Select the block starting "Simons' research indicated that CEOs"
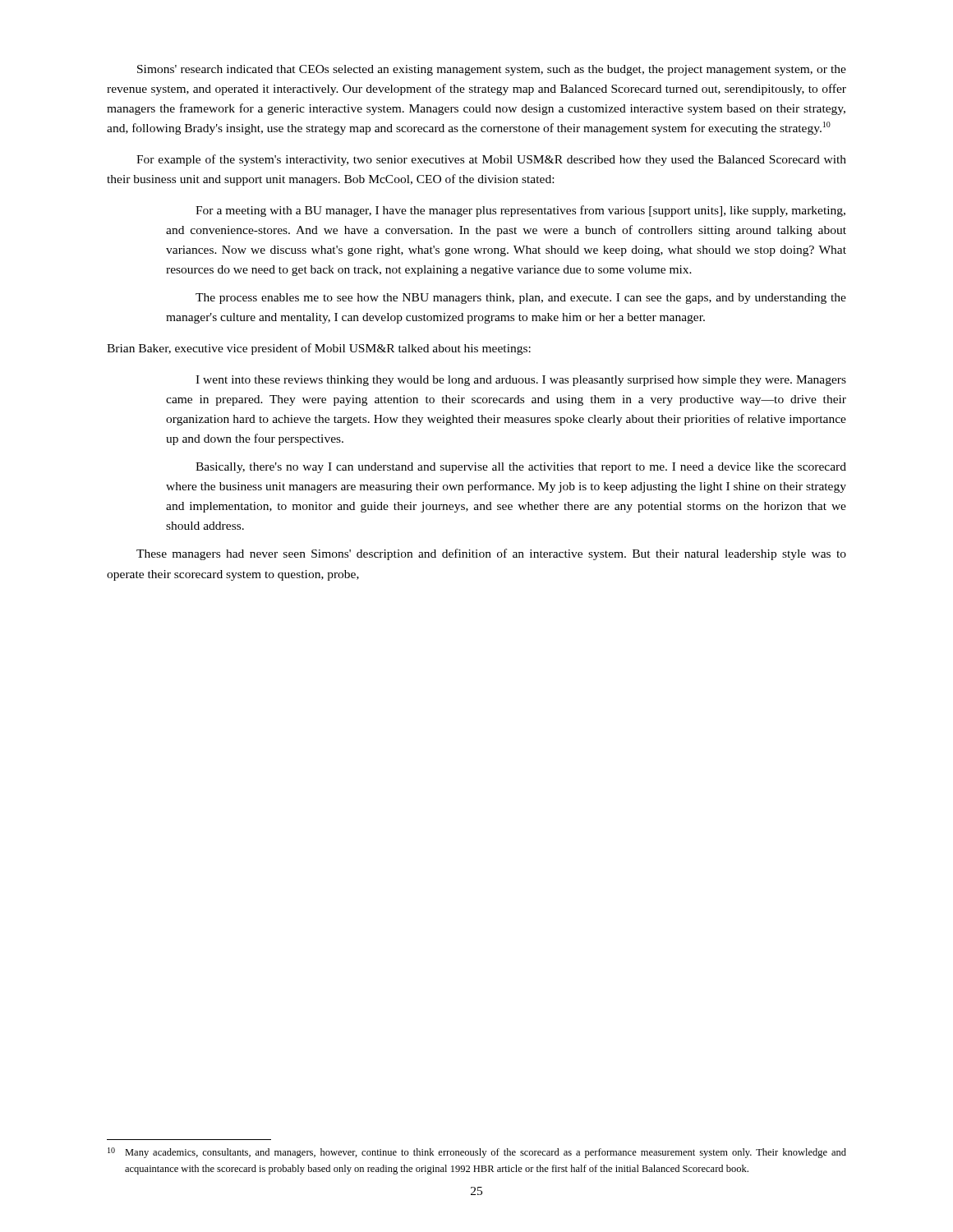The width and height of the screenshot is (953, 1232). 476,98
